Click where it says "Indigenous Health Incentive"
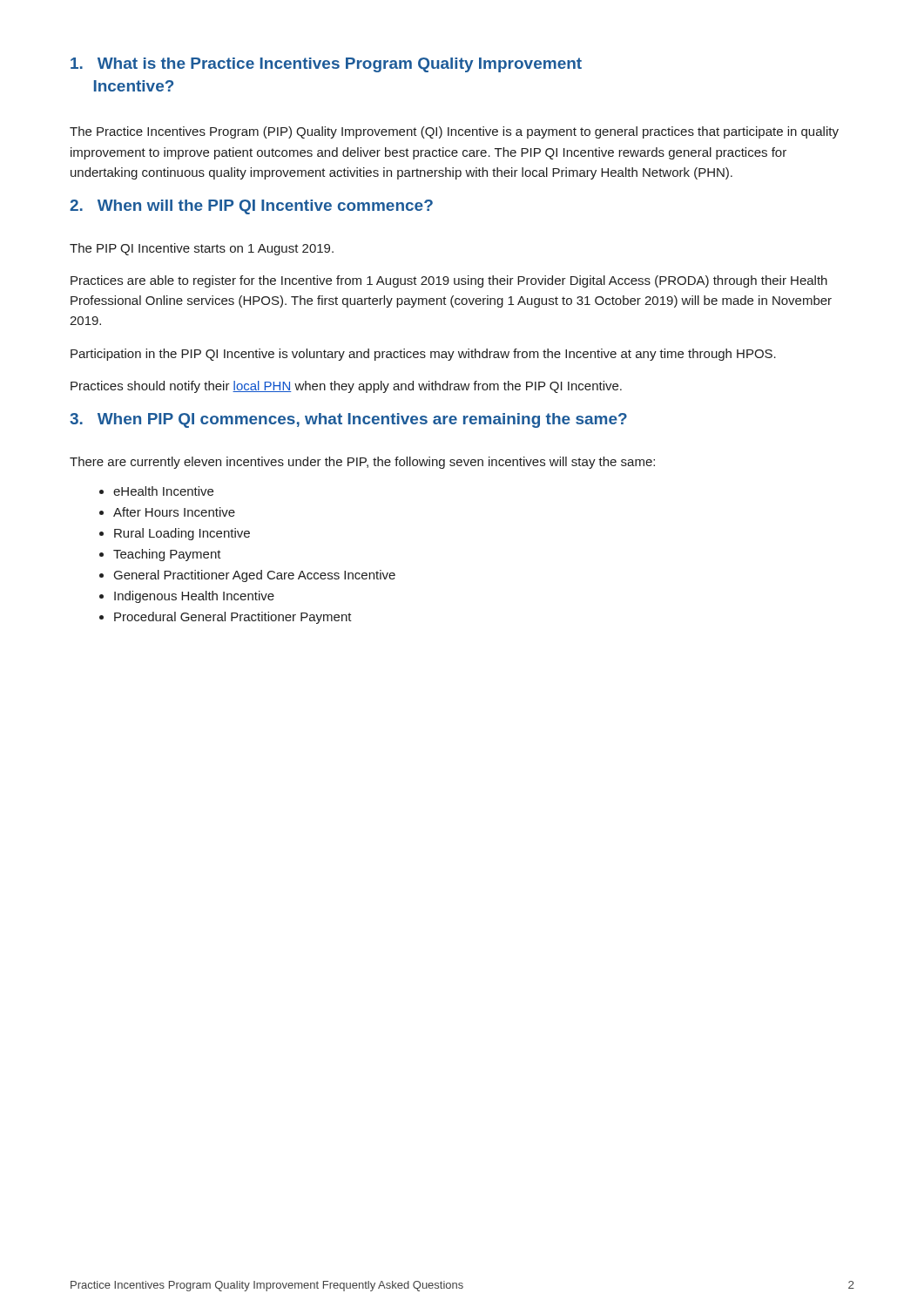 [194, 596]
